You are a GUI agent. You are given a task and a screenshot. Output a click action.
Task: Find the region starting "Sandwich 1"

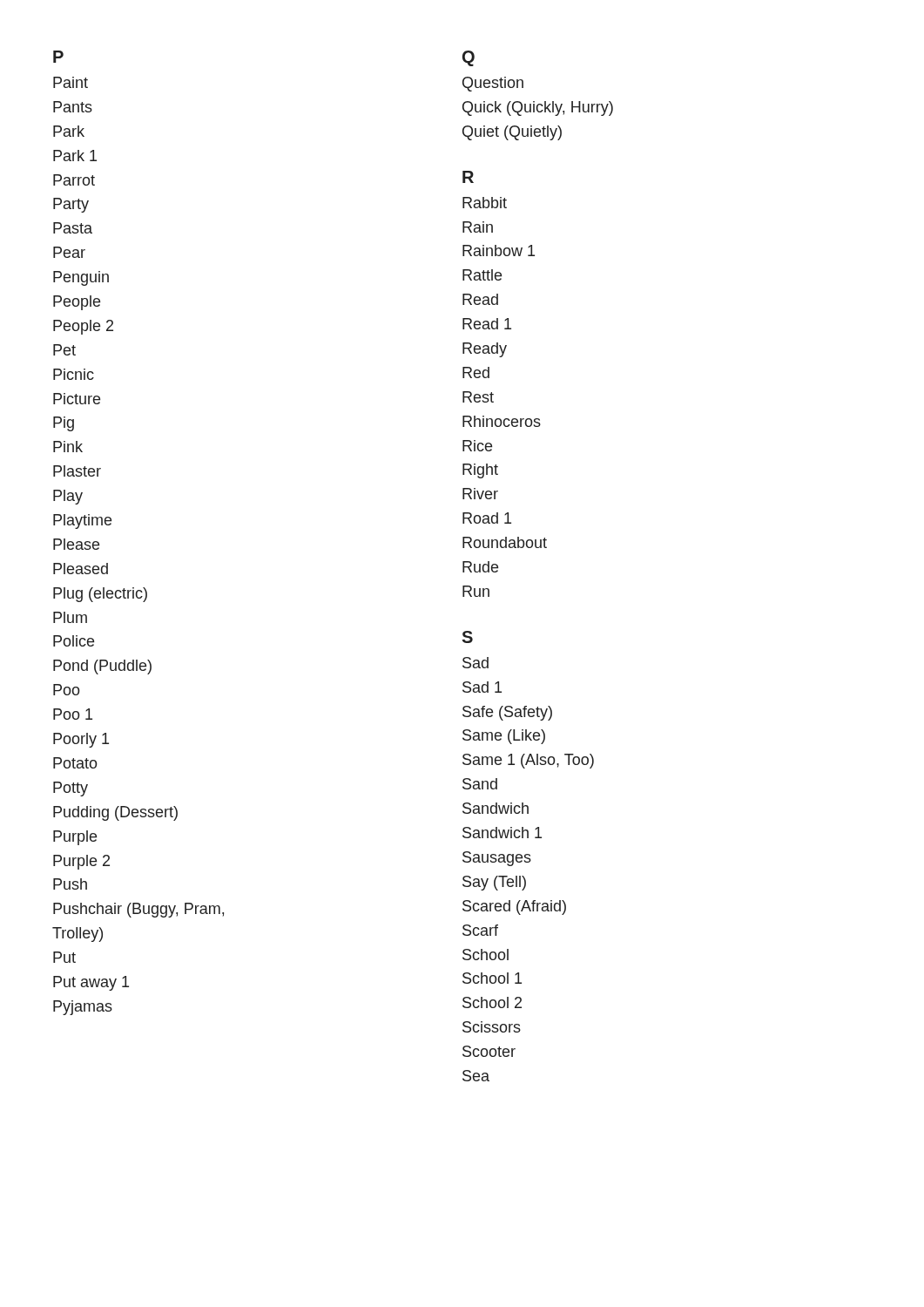coord(502,833)
